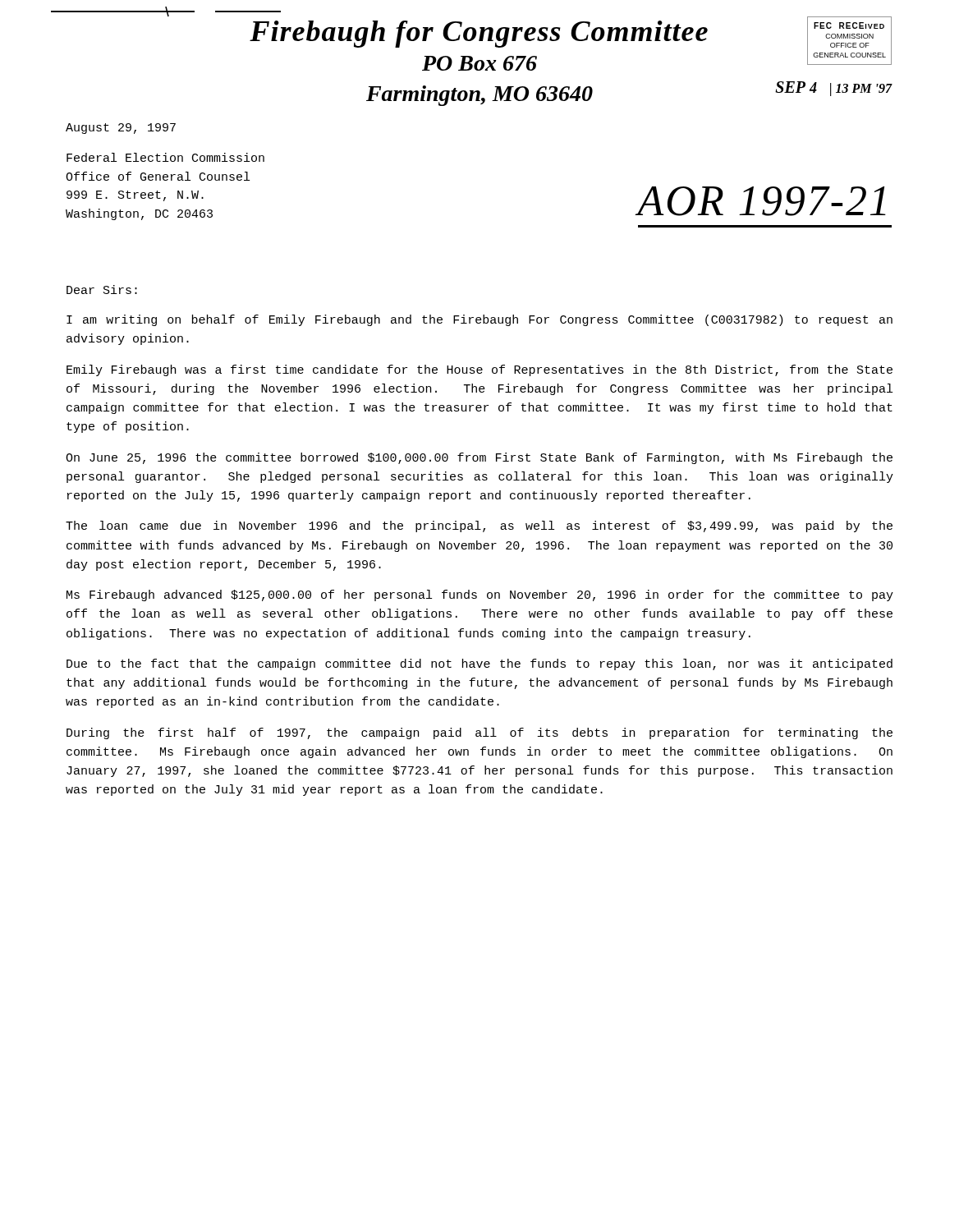Locate the text block that says "The loan came due in"
Viewport: 959px width, 1232px height.
pos(480,546)
